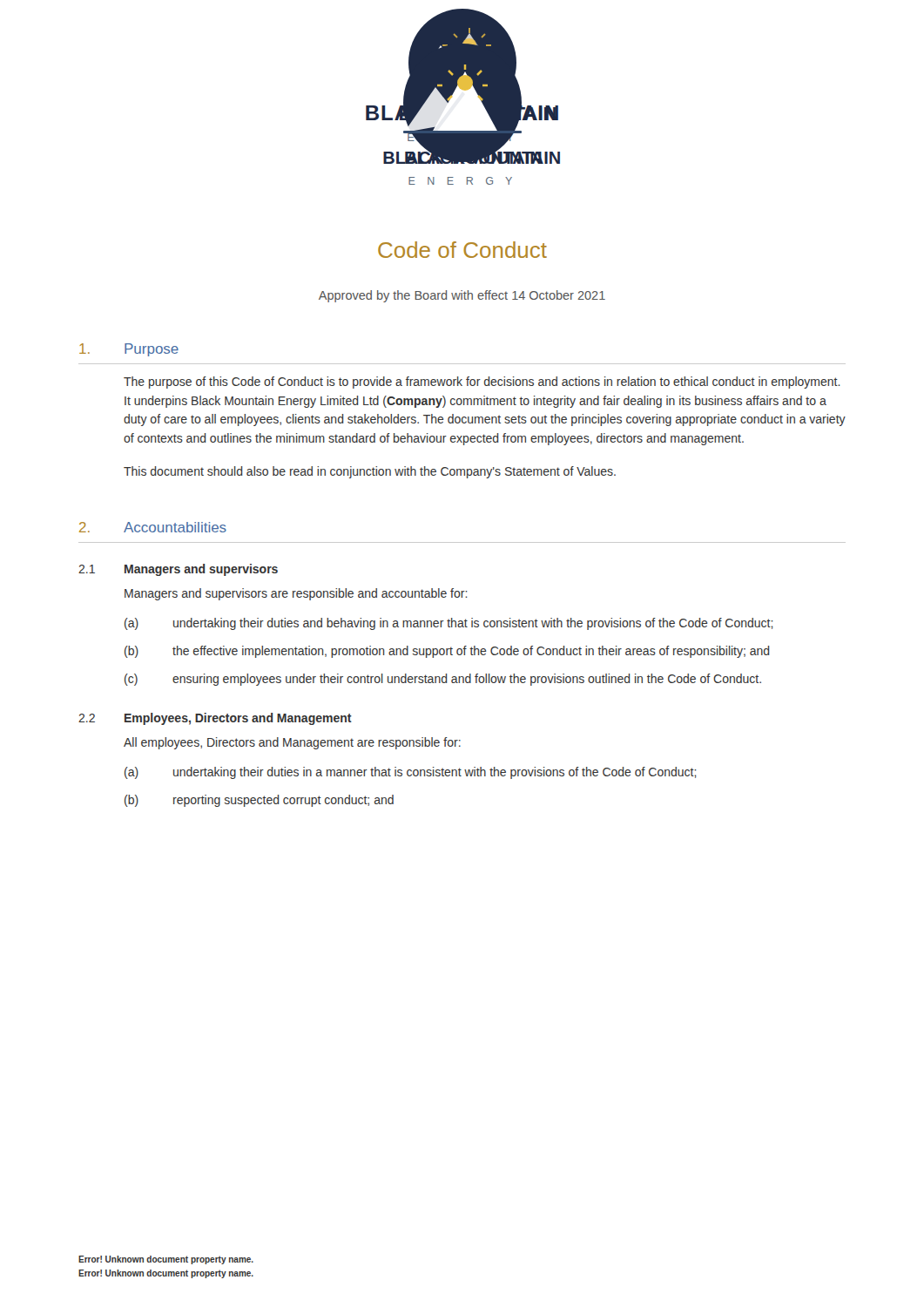The width and height of the screenshot is (924, 1307).
Task: Select the text starting "Managers and supervisors are responsible and accountable"
Action: pos(296,594)
